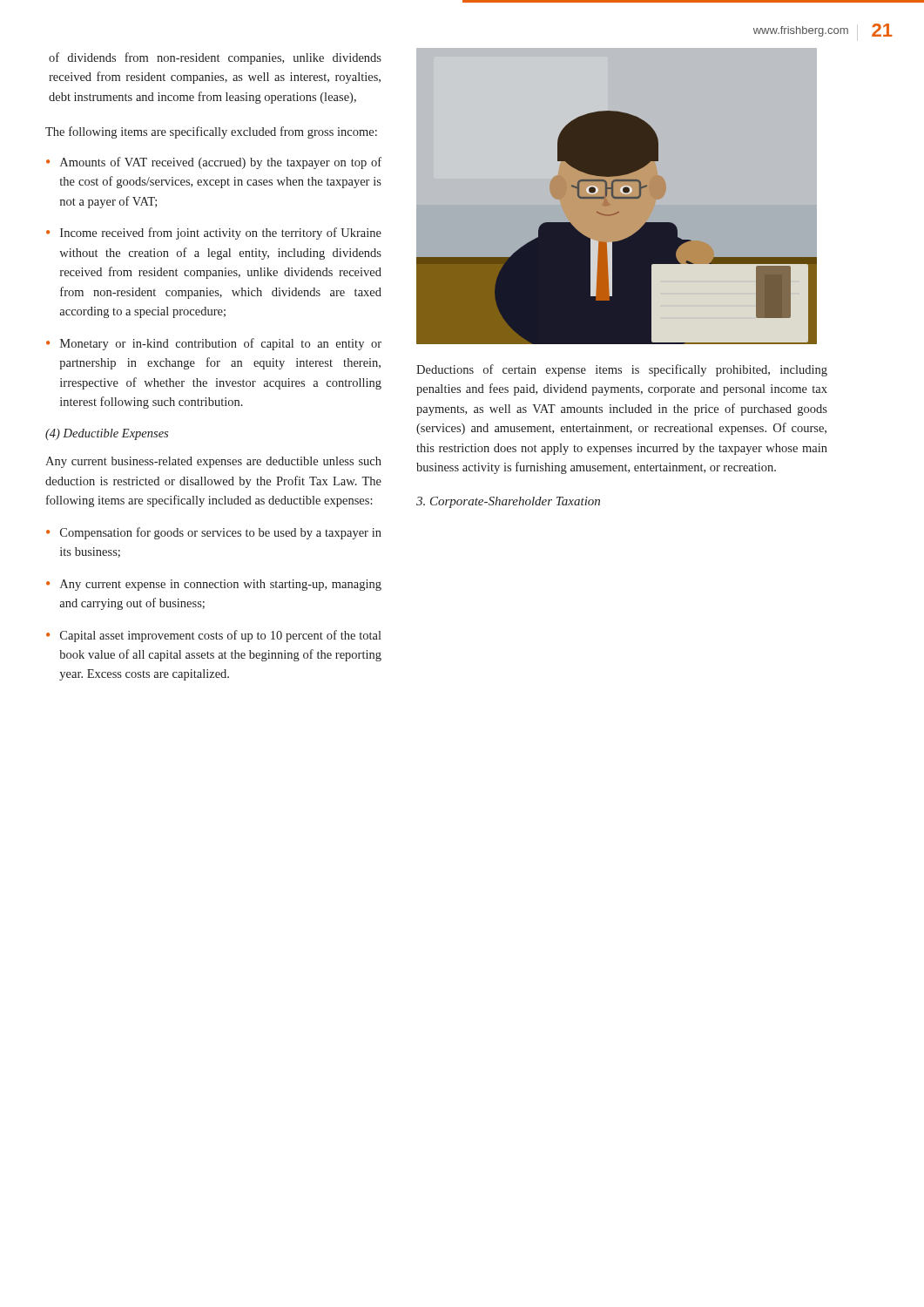Image resolution: width=924 pixels, height=1307 pixels.
Task: Point to the element starting "Any current business-related expenses"
Action: click(x=213, y=481)
